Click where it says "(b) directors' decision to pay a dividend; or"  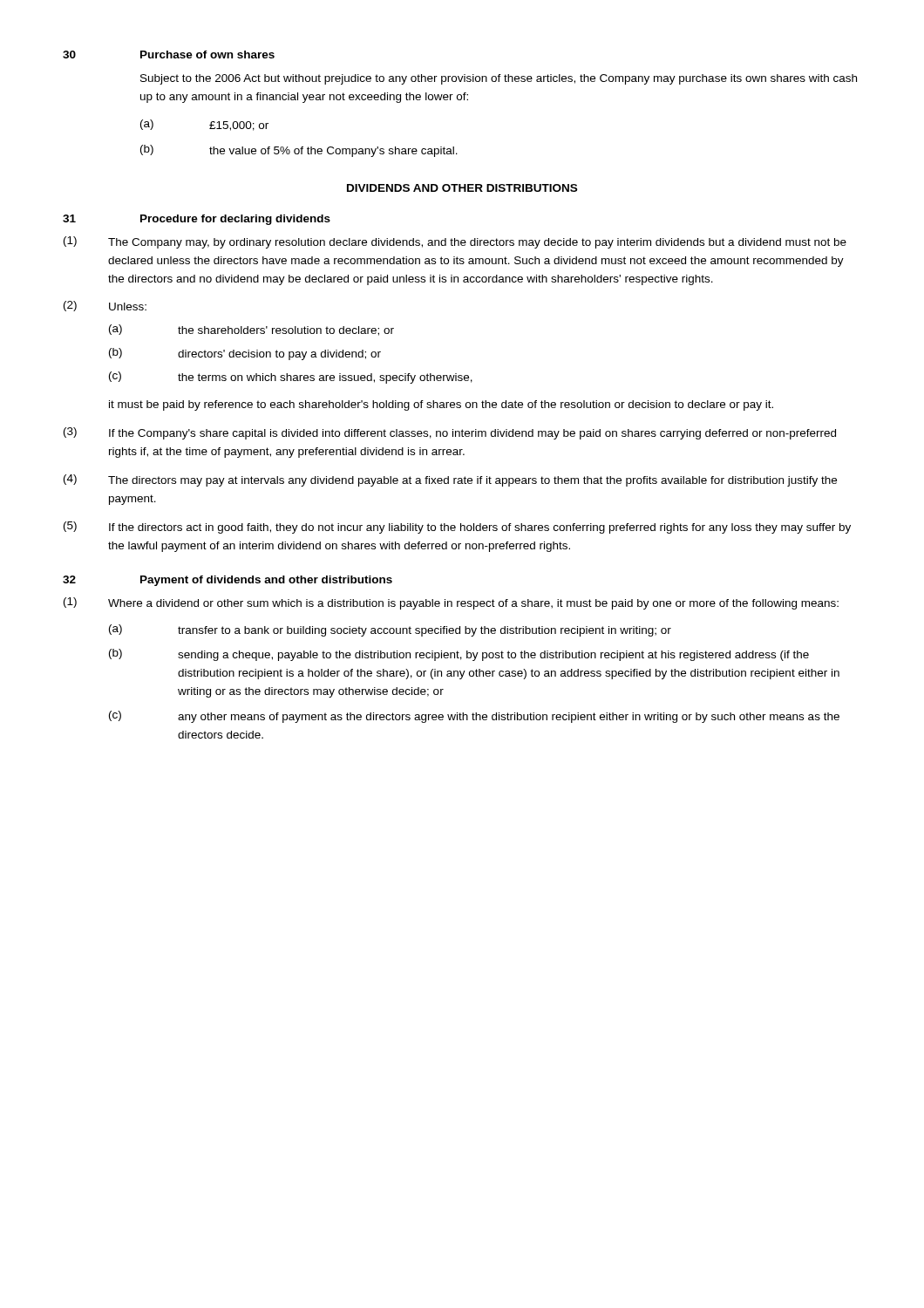point(245,354)
